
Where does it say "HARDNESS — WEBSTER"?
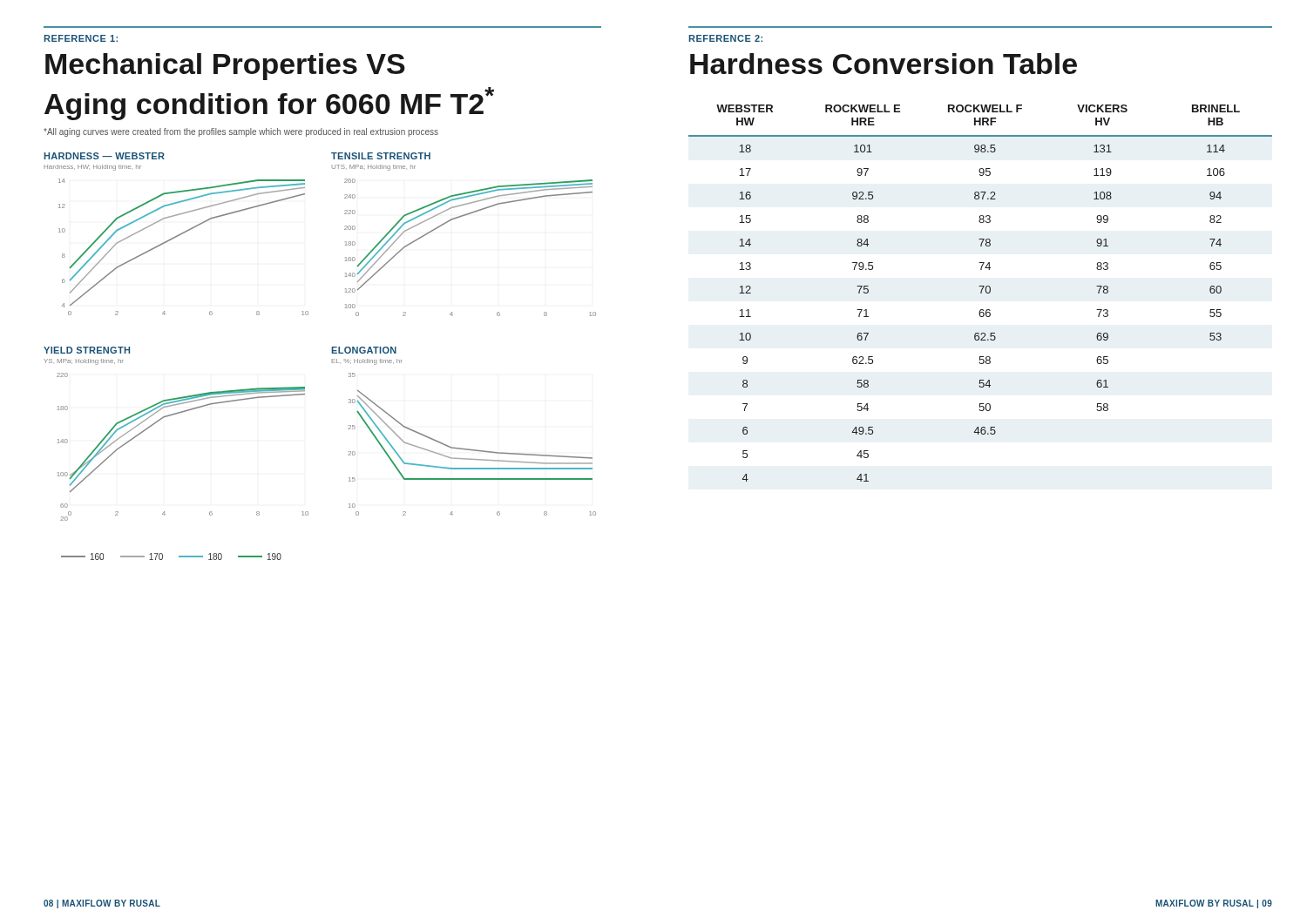pos(104,155)
